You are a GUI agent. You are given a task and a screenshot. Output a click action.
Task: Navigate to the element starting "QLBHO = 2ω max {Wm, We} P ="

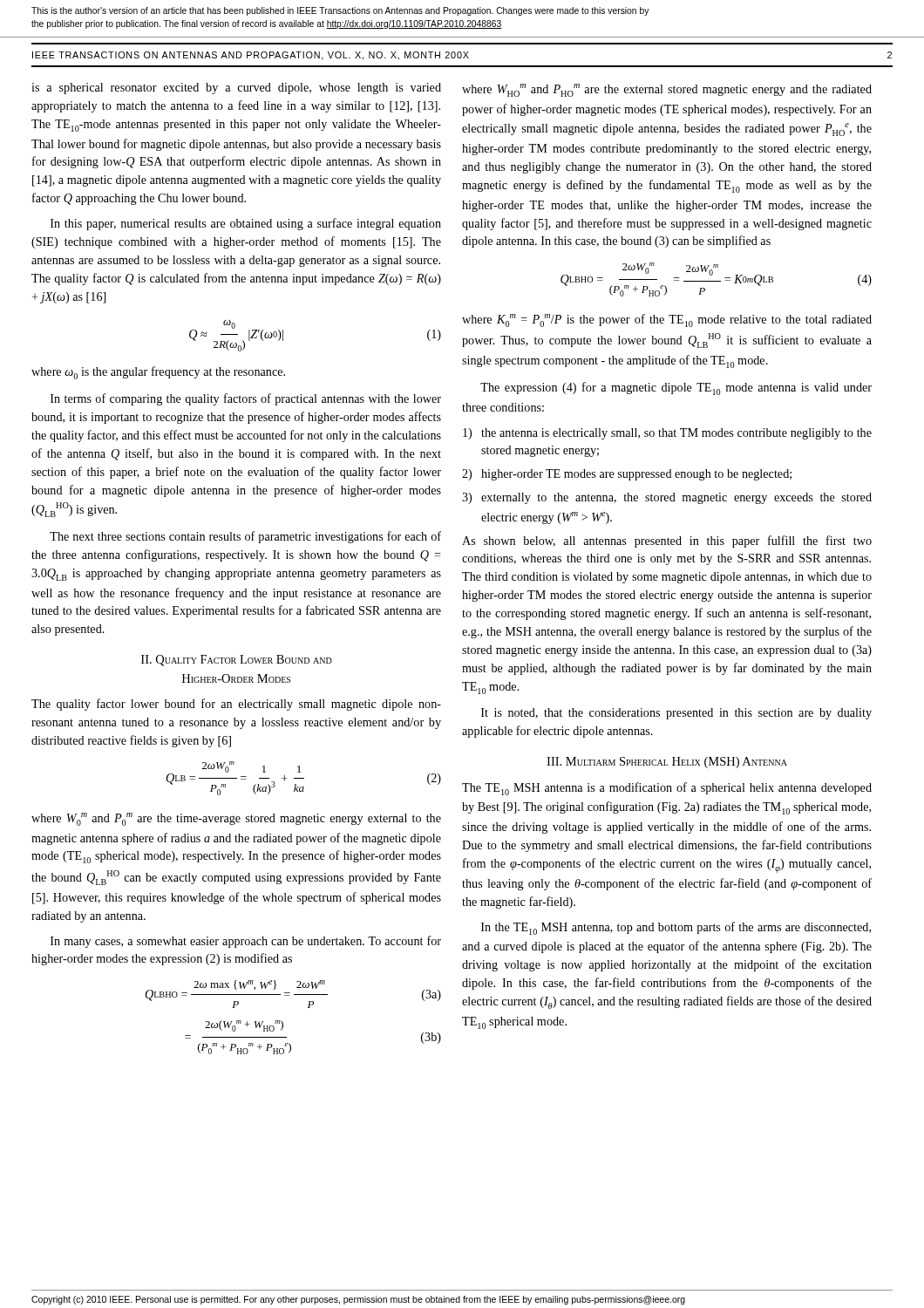293,994
